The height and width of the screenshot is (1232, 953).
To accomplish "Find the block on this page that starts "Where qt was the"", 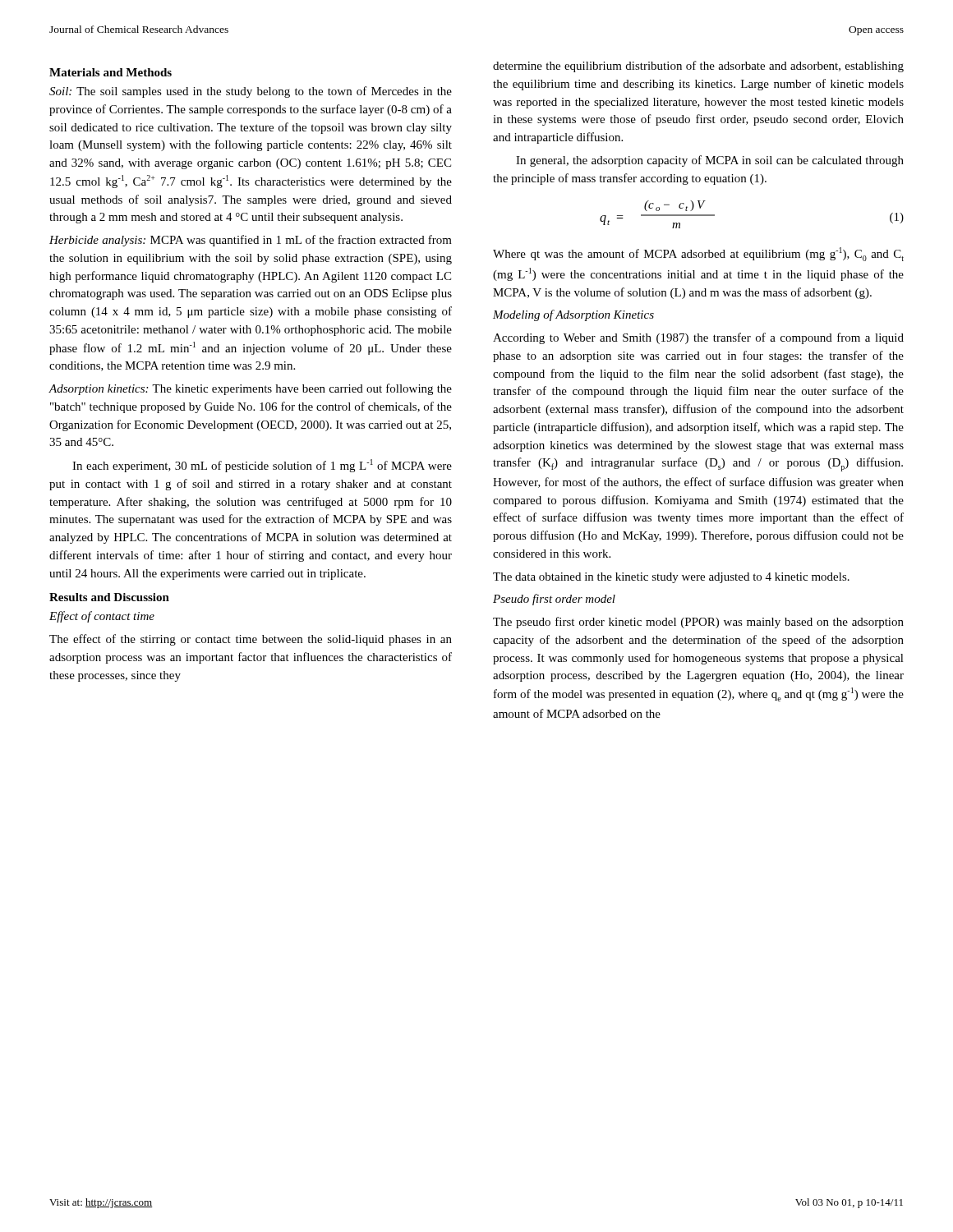I will point(698,273).
